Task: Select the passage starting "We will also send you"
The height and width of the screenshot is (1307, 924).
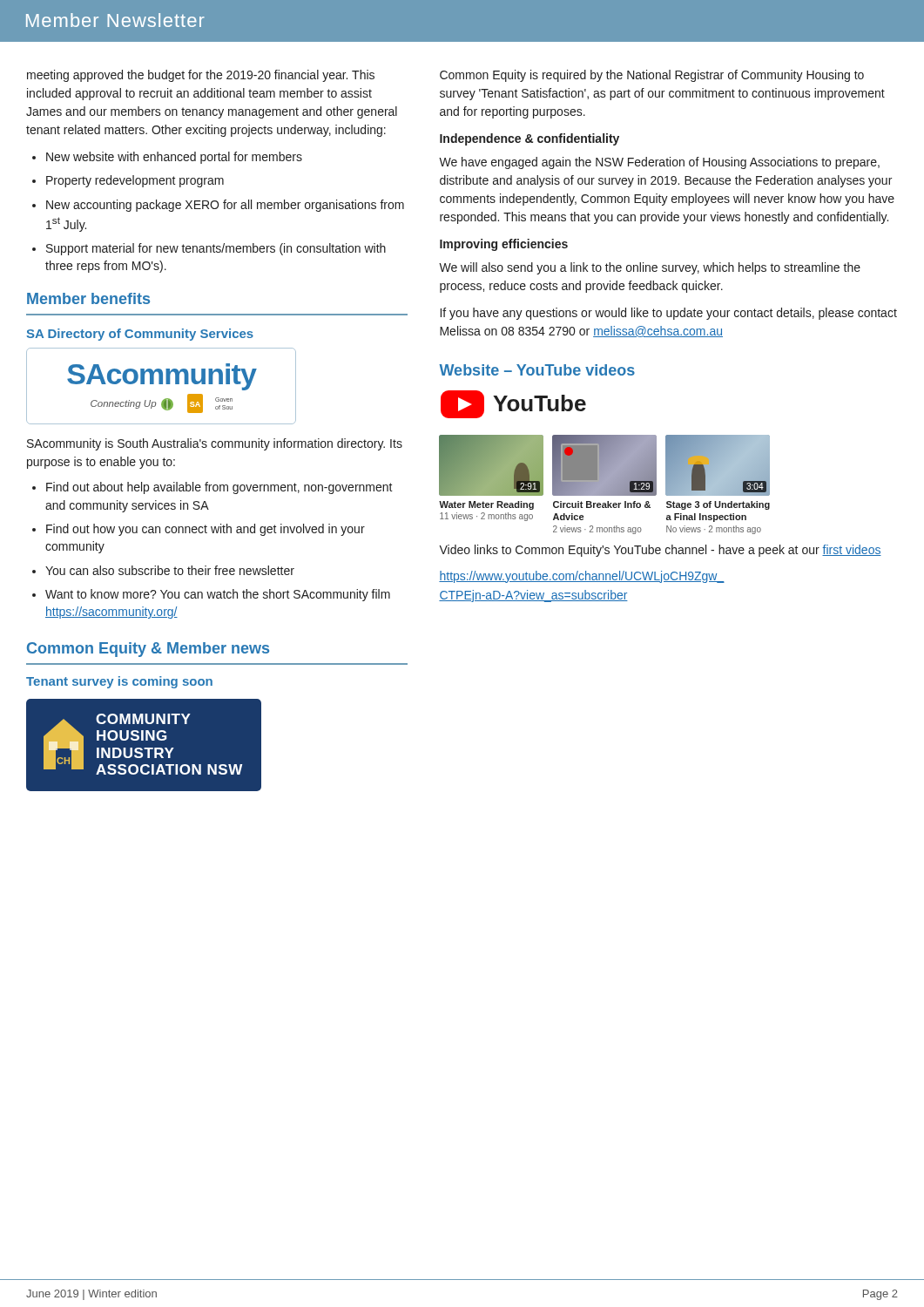Action: [669, 277]
